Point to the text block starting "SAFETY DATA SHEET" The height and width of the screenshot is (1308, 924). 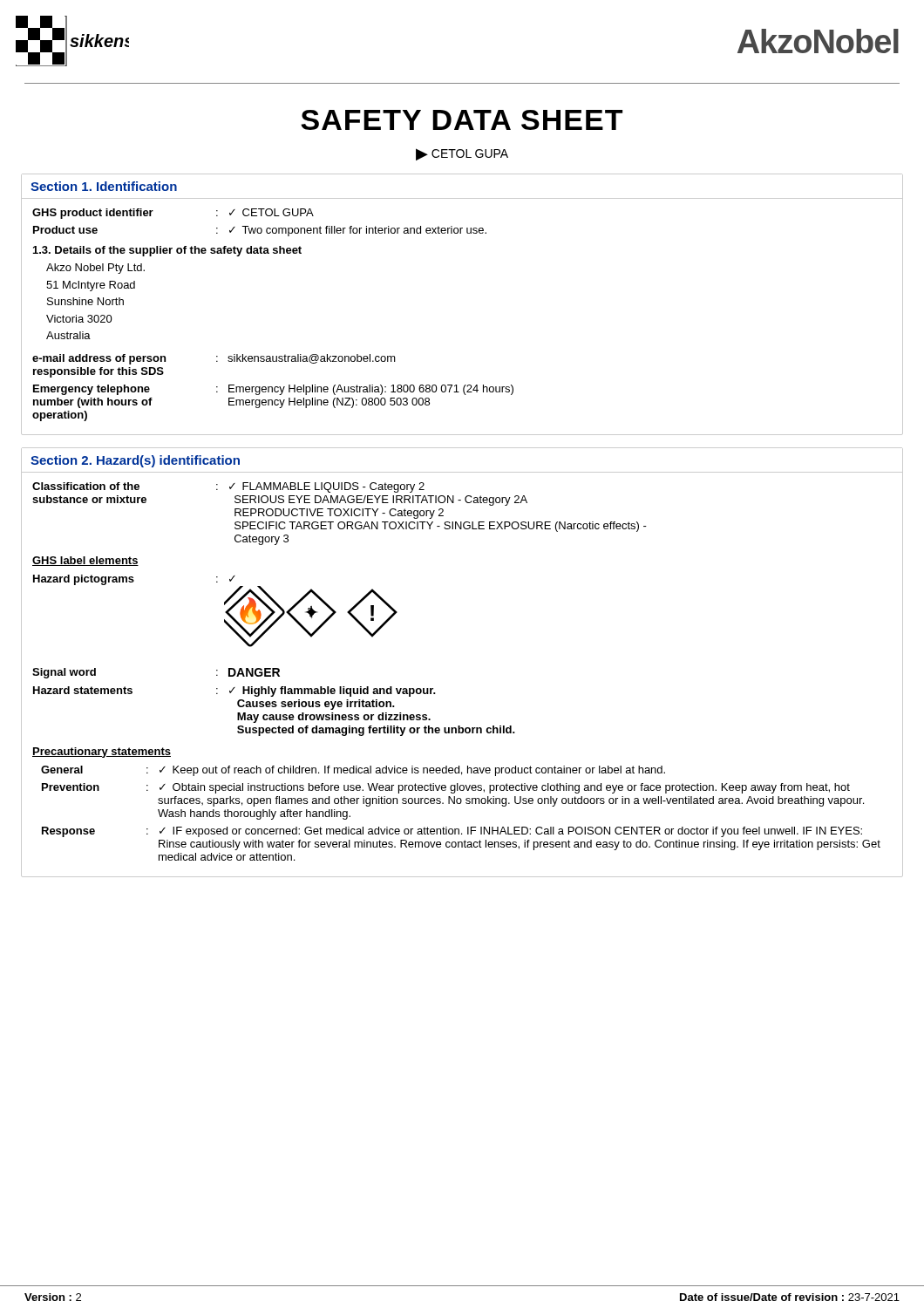click(462, 119)
